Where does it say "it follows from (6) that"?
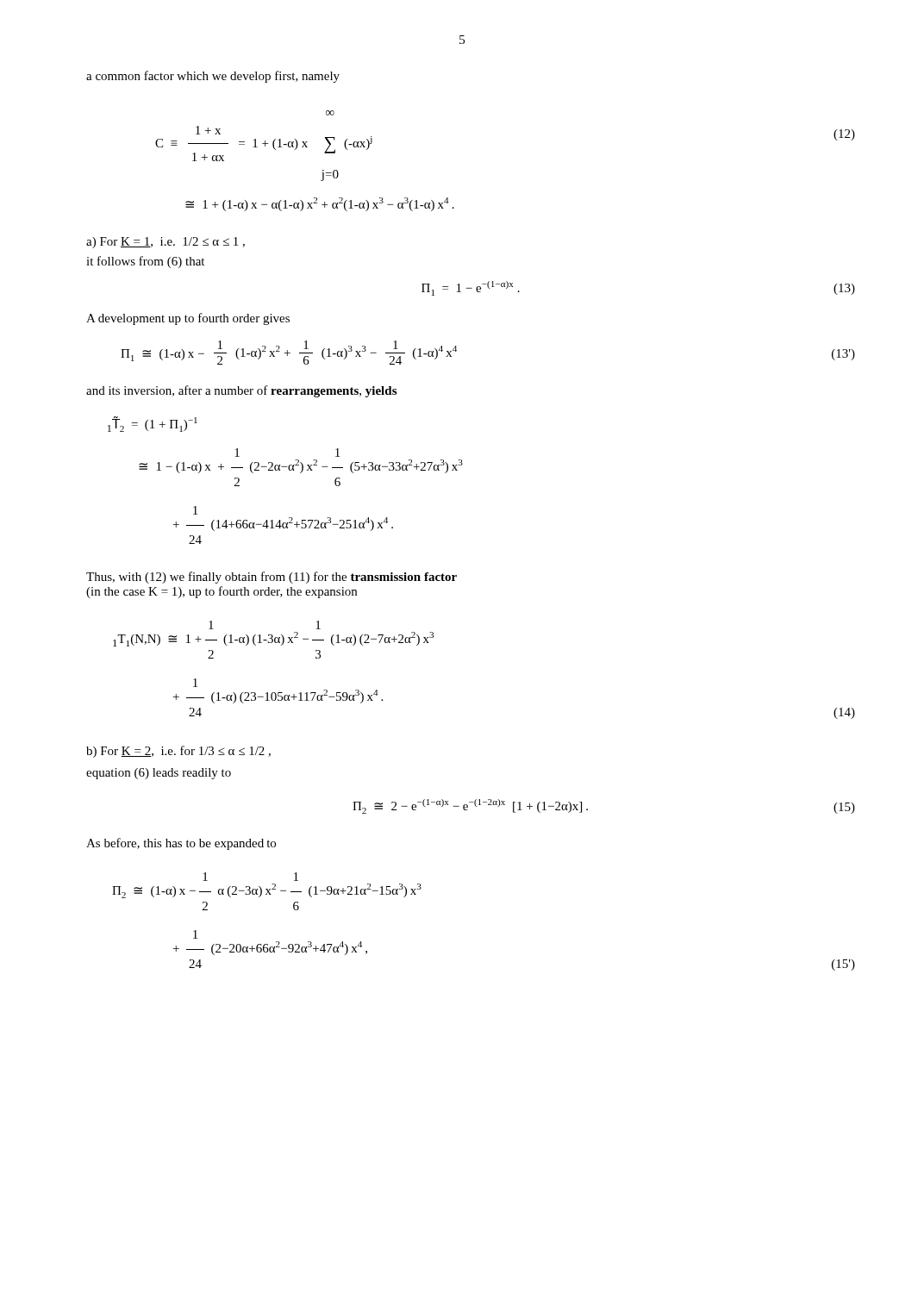Screen dimensions: 1293x924 tap(145, 261)
